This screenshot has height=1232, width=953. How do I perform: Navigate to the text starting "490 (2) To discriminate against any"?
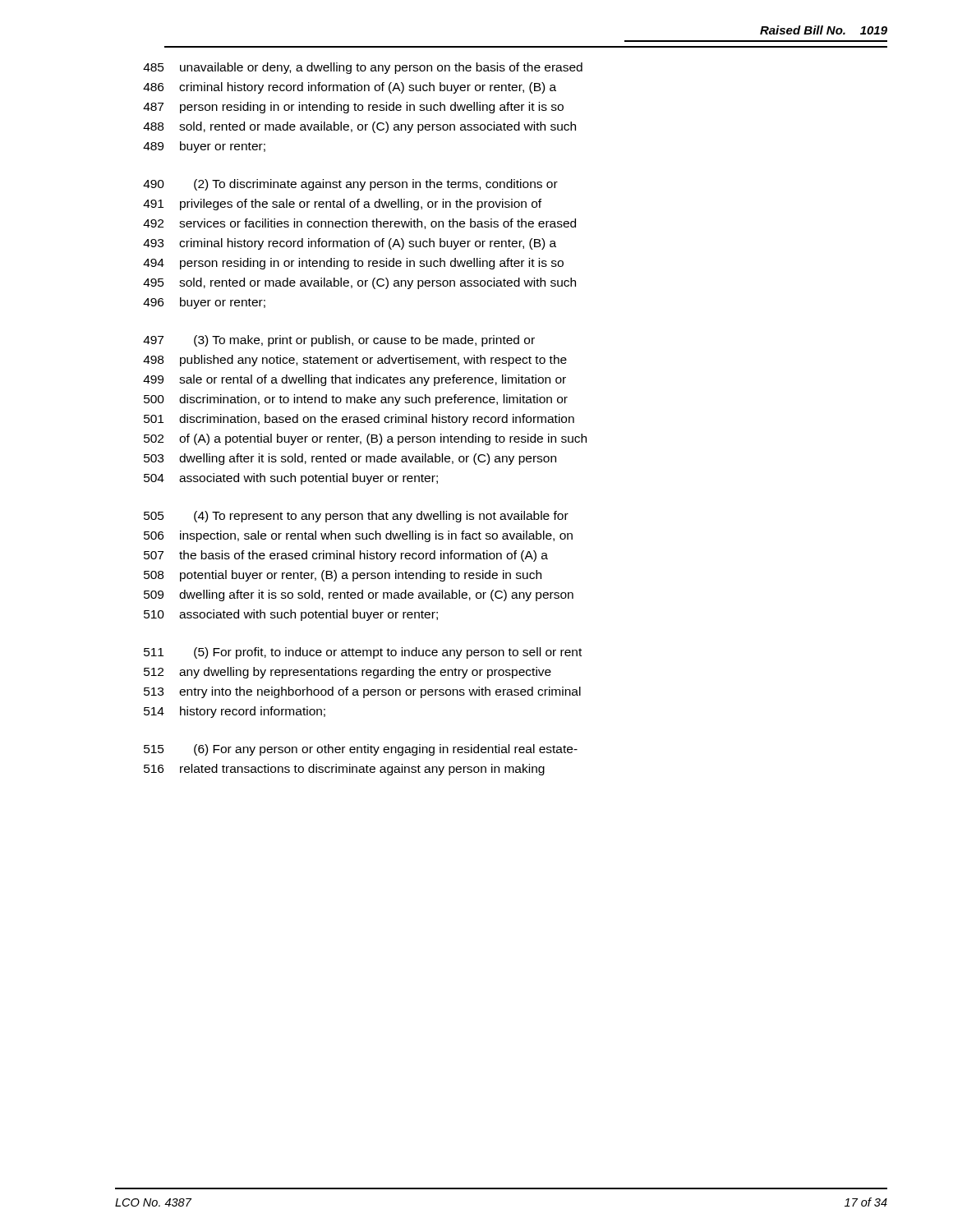(x=501, y=243)
